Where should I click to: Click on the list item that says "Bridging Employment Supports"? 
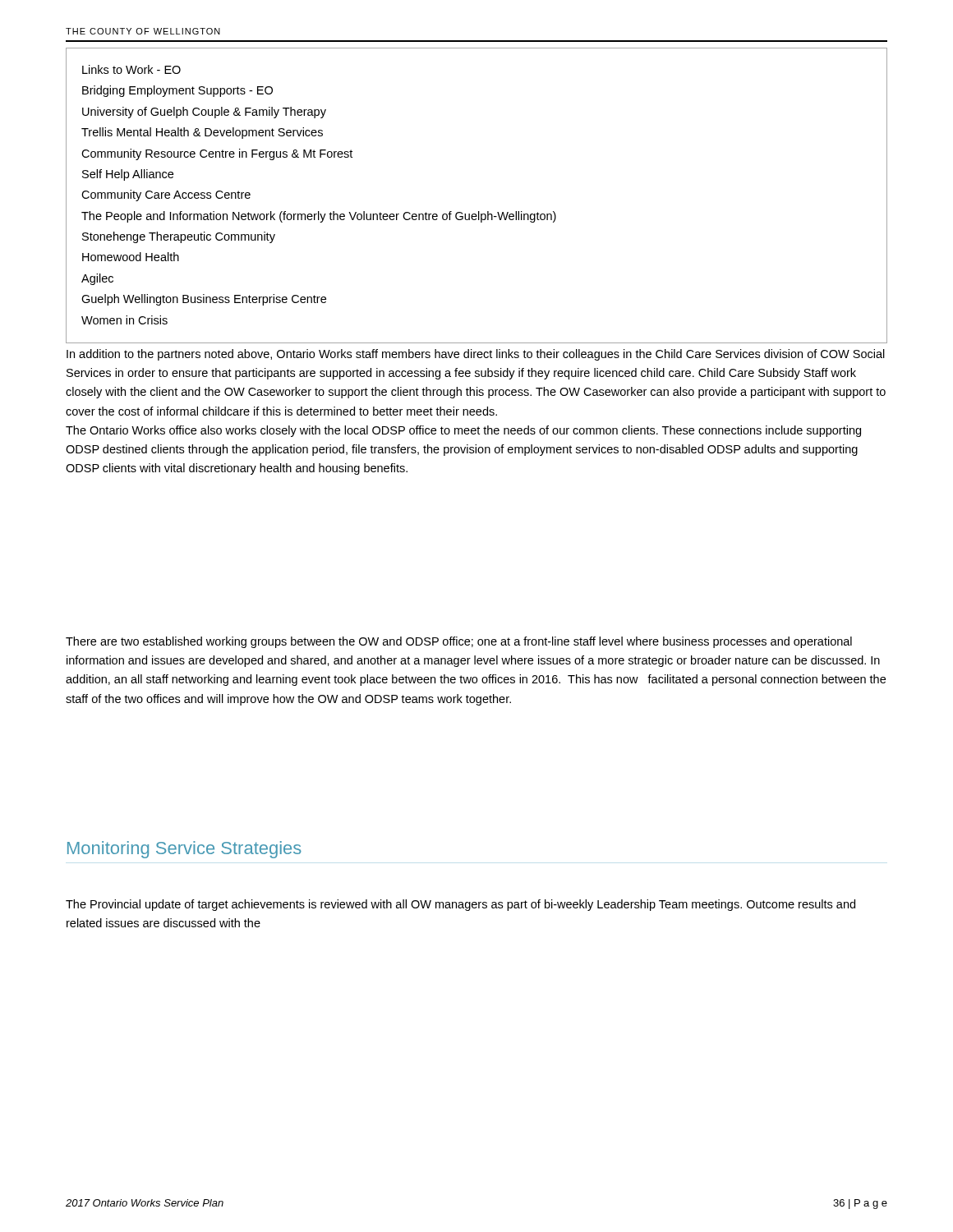(x=177, y=91)
